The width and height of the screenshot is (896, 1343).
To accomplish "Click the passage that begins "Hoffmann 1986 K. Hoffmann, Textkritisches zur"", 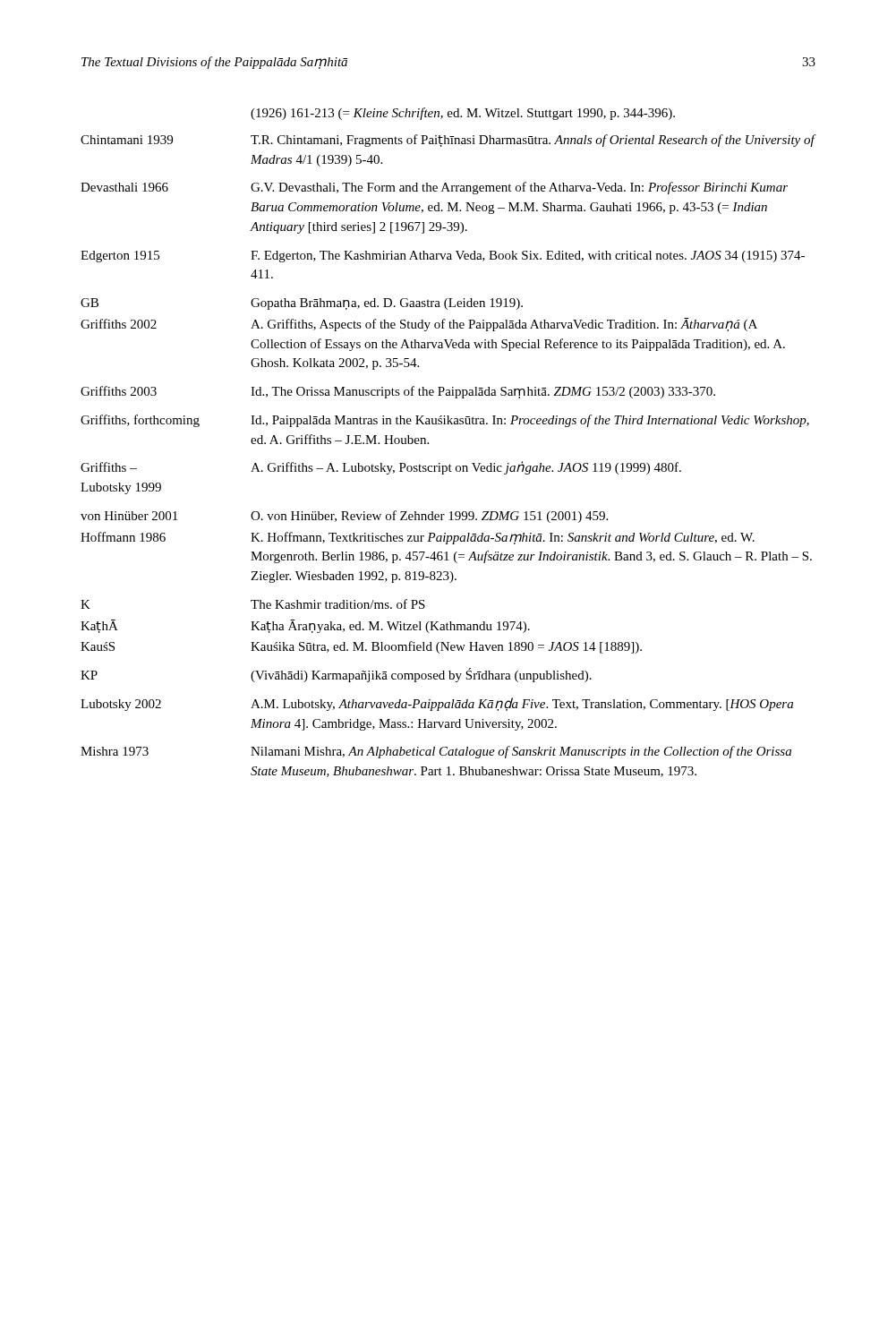I will pos(448,562).
